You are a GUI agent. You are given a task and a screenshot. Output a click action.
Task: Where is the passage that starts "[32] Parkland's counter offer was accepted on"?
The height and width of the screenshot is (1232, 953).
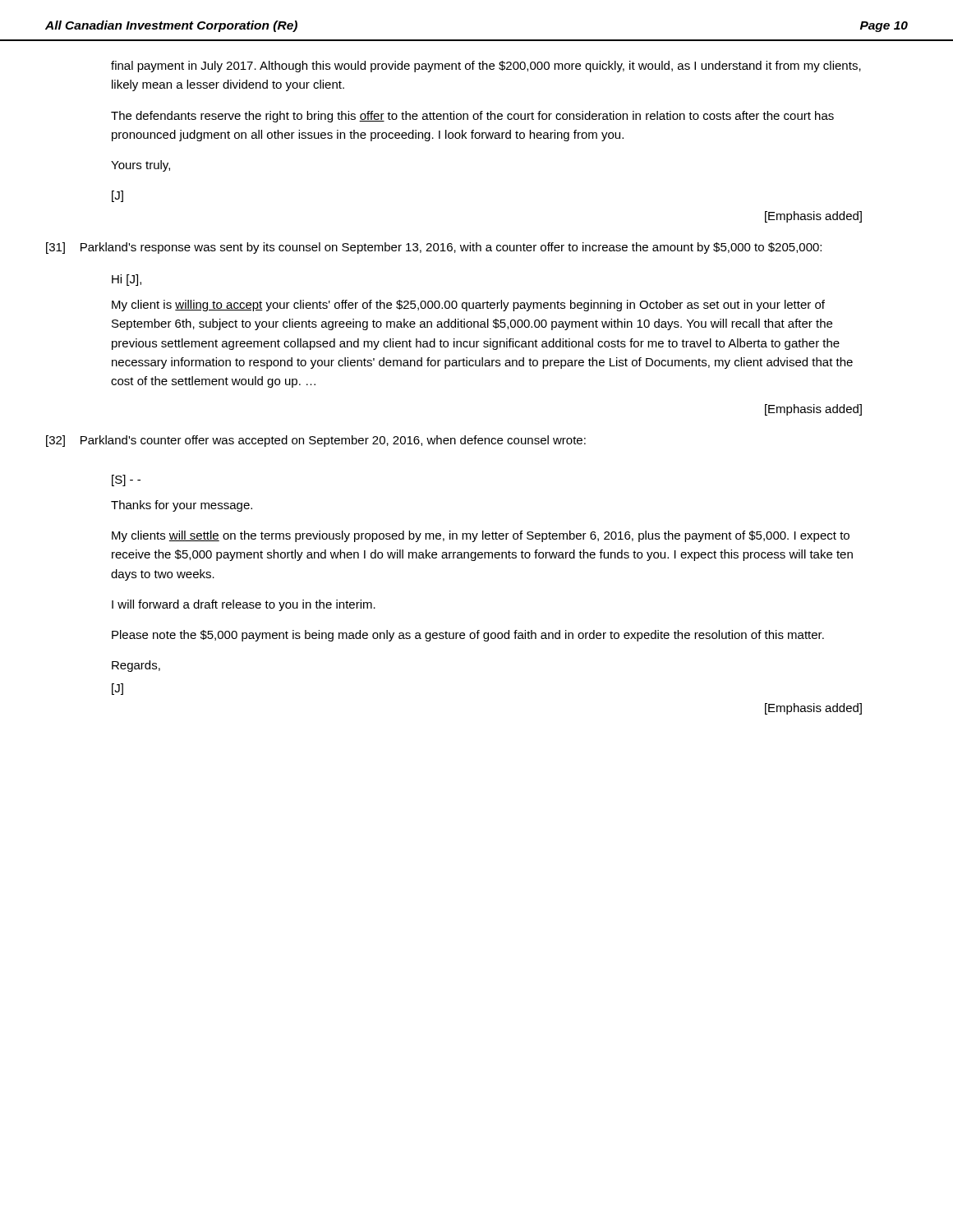coord(316,440)
